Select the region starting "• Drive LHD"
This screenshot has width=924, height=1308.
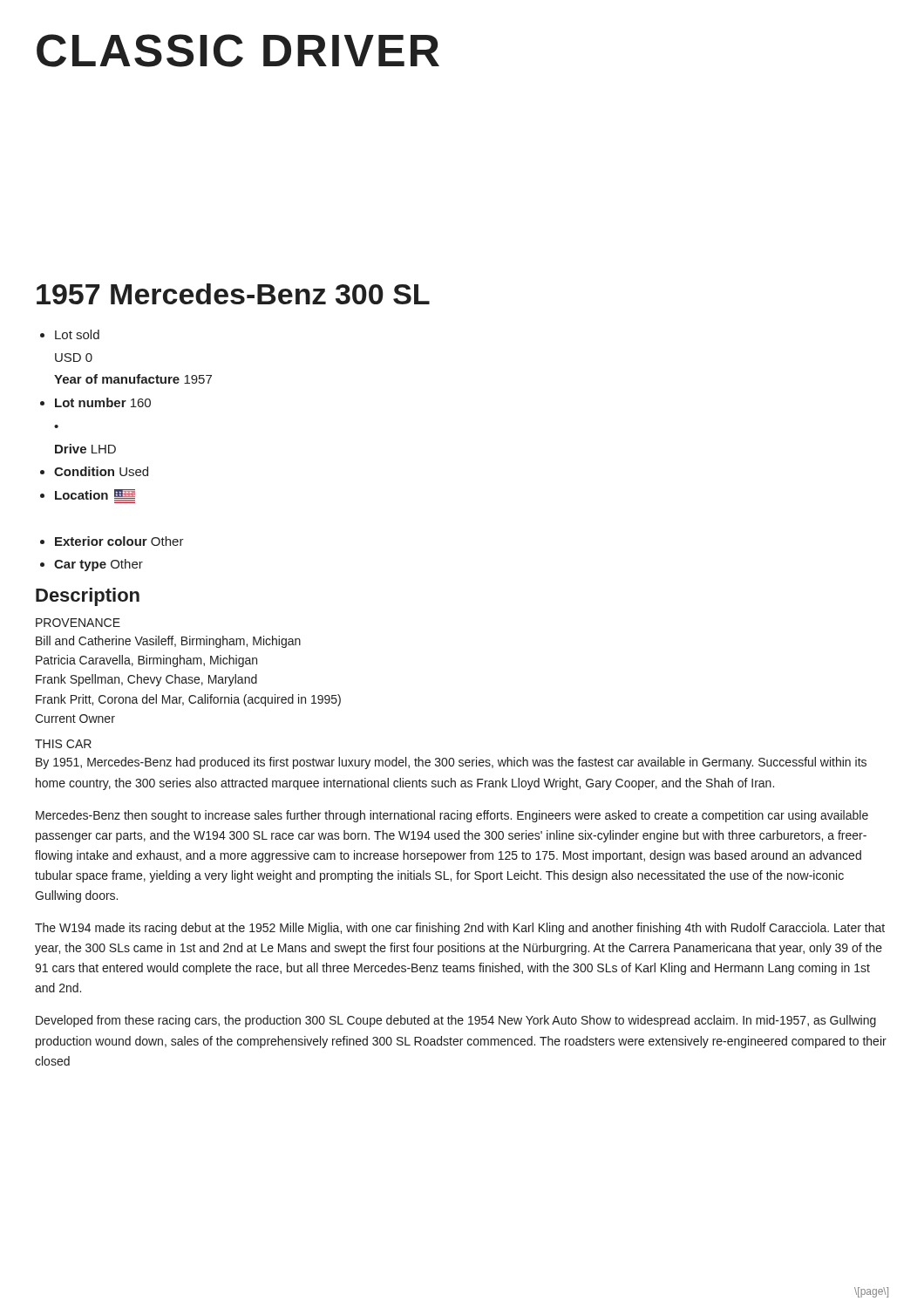click(85, 435)
